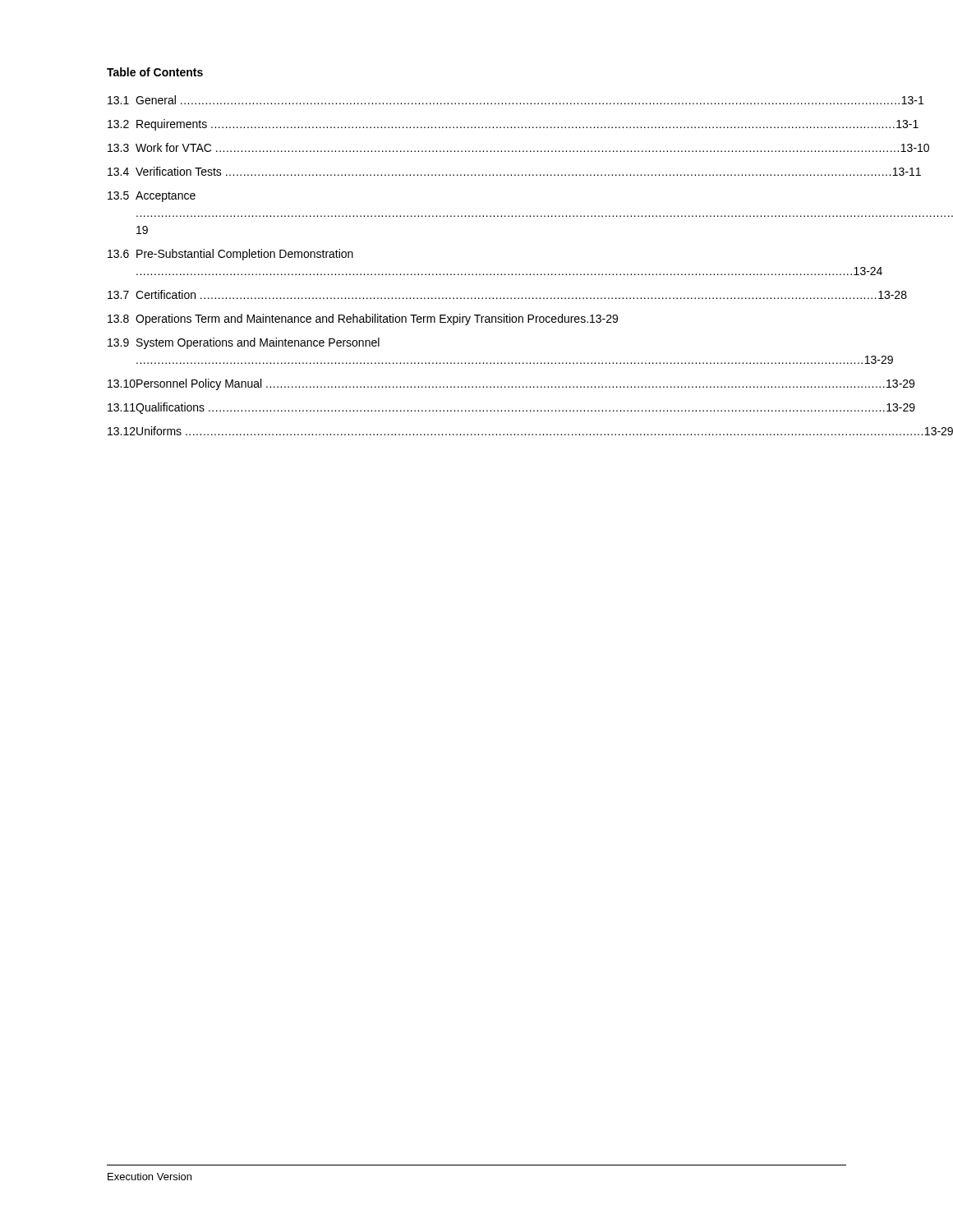This screenshot has width=953, height=1232.
Task: Find the element starting "13.7 Certification ............................................................................................................................................................................................13-28"
Action: (530, 295)
